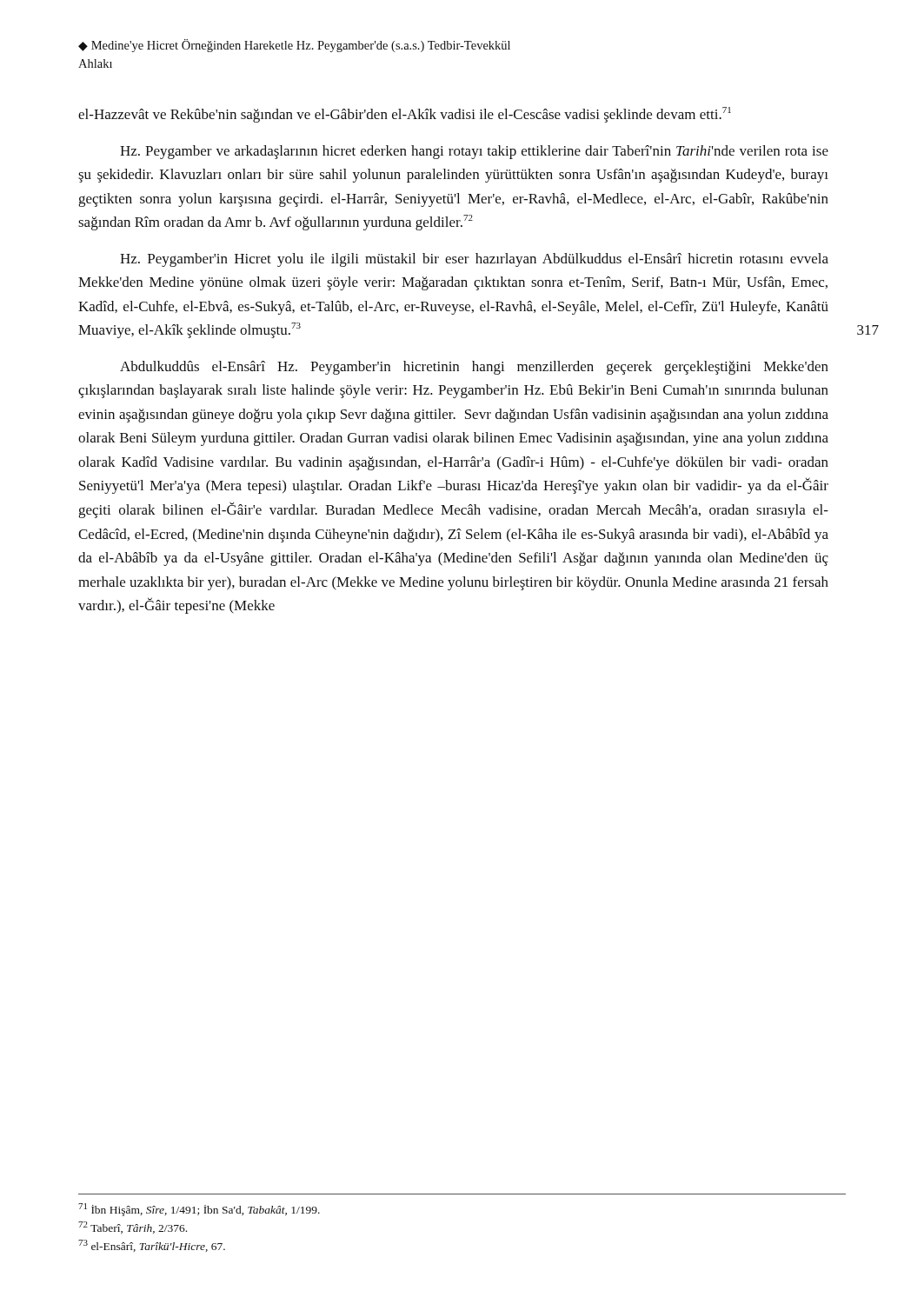Find the text starting "el-Hazzevât ve Rekûbe'nin sağından ve el-Gâbir'den"
Viewport: 924px width, 1304px height.
point(405,114)
